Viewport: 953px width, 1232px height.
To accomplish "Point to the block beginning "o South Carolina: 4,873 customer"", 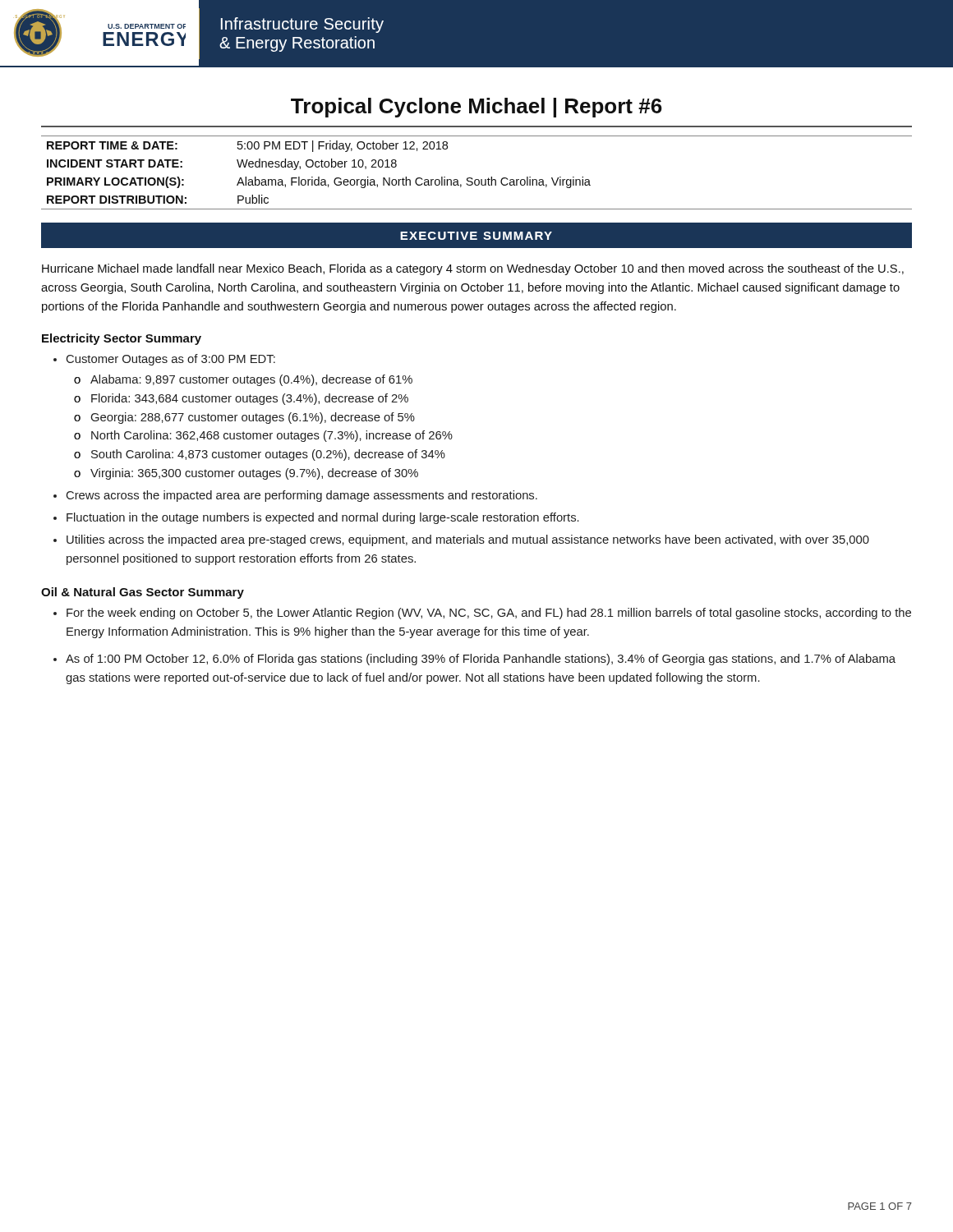I will 260,455.
